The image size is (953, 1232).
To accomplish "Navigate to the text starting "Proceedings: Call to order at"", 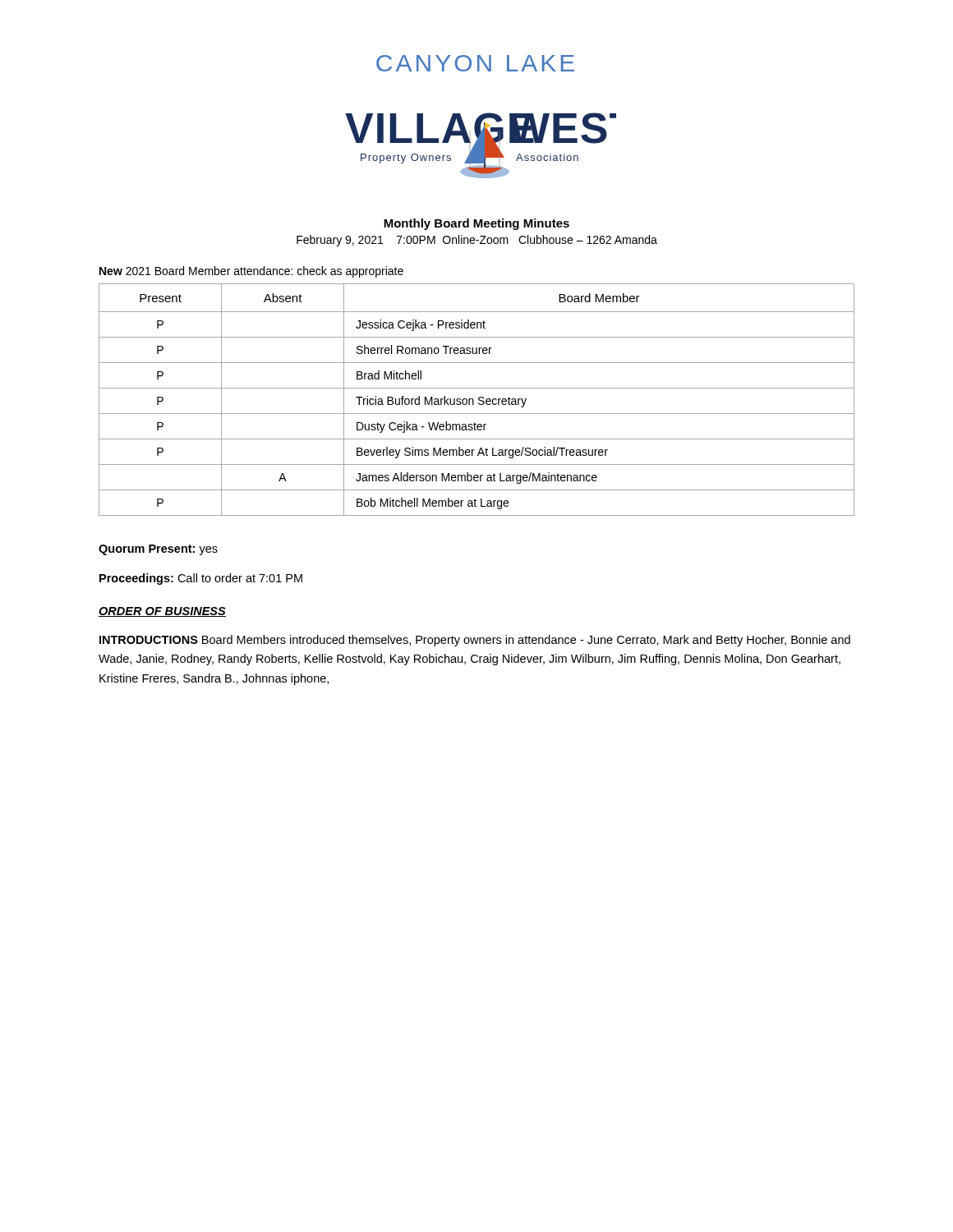I will 201,578.
